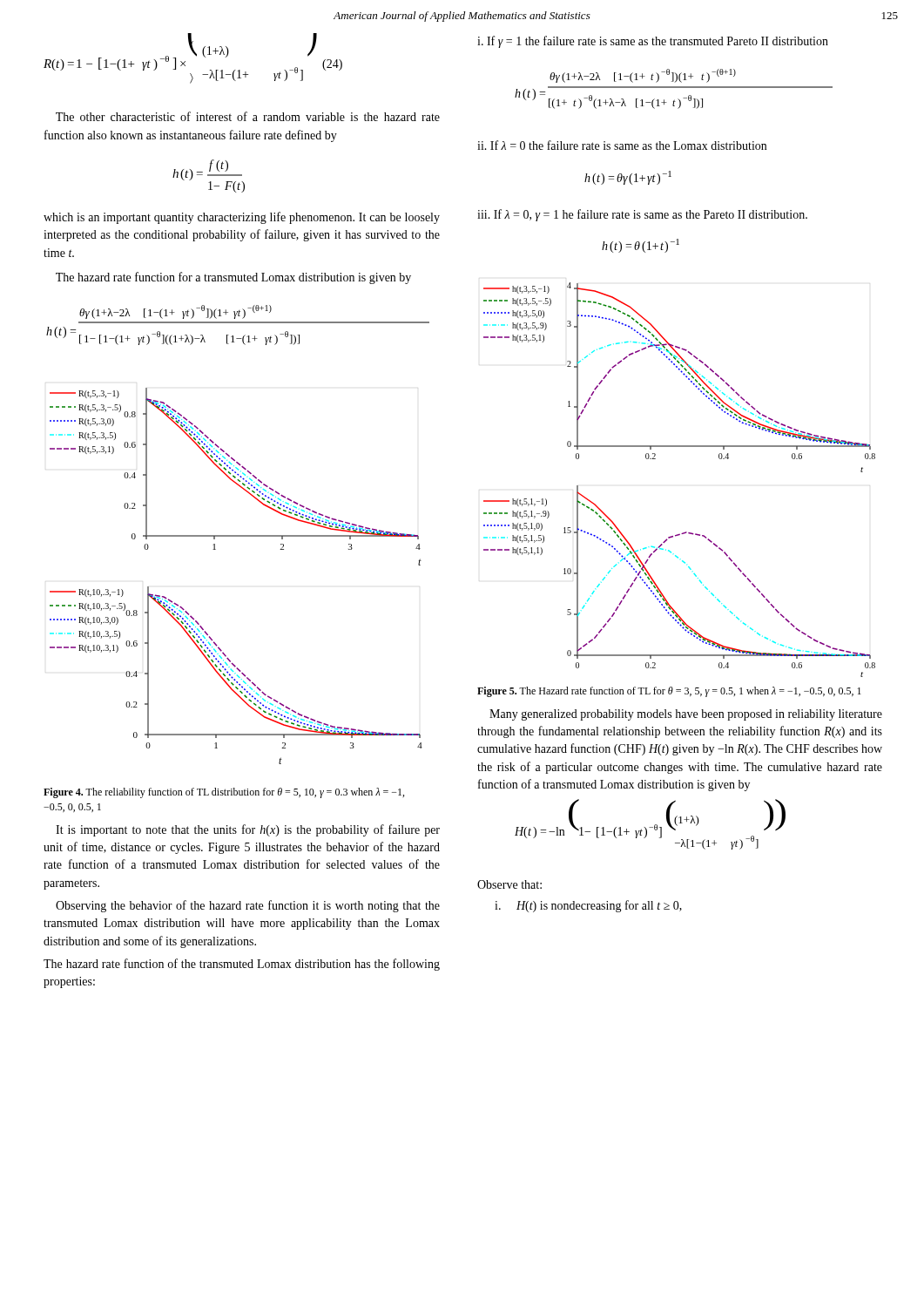
Task: Click on the text block containing "The hazard rate function for a transmuted"
Action: pos(227,277)
